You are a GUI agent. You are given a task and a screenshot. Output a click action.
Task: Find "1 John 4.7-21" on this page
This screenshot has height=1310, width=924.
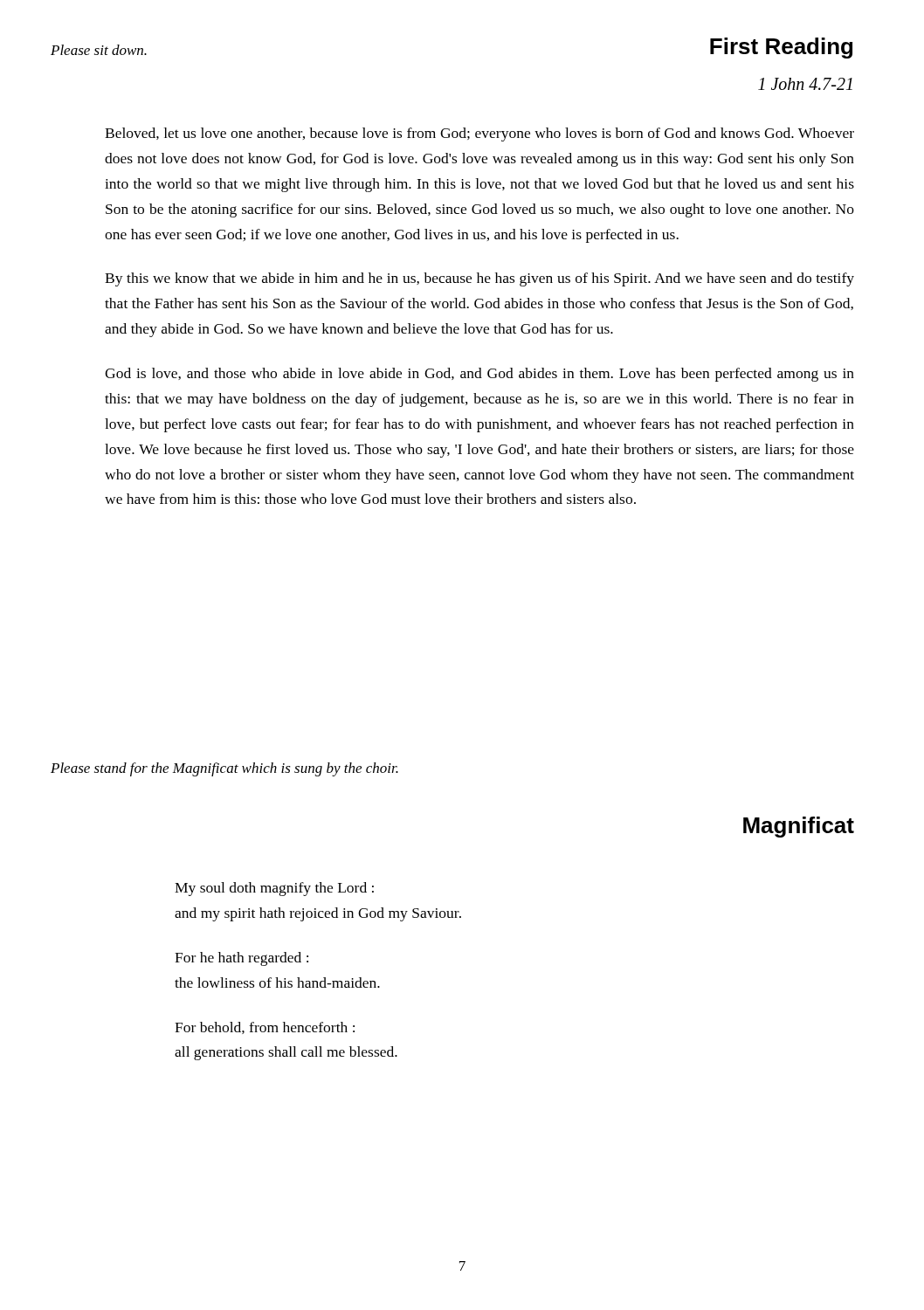click(806, 84)
